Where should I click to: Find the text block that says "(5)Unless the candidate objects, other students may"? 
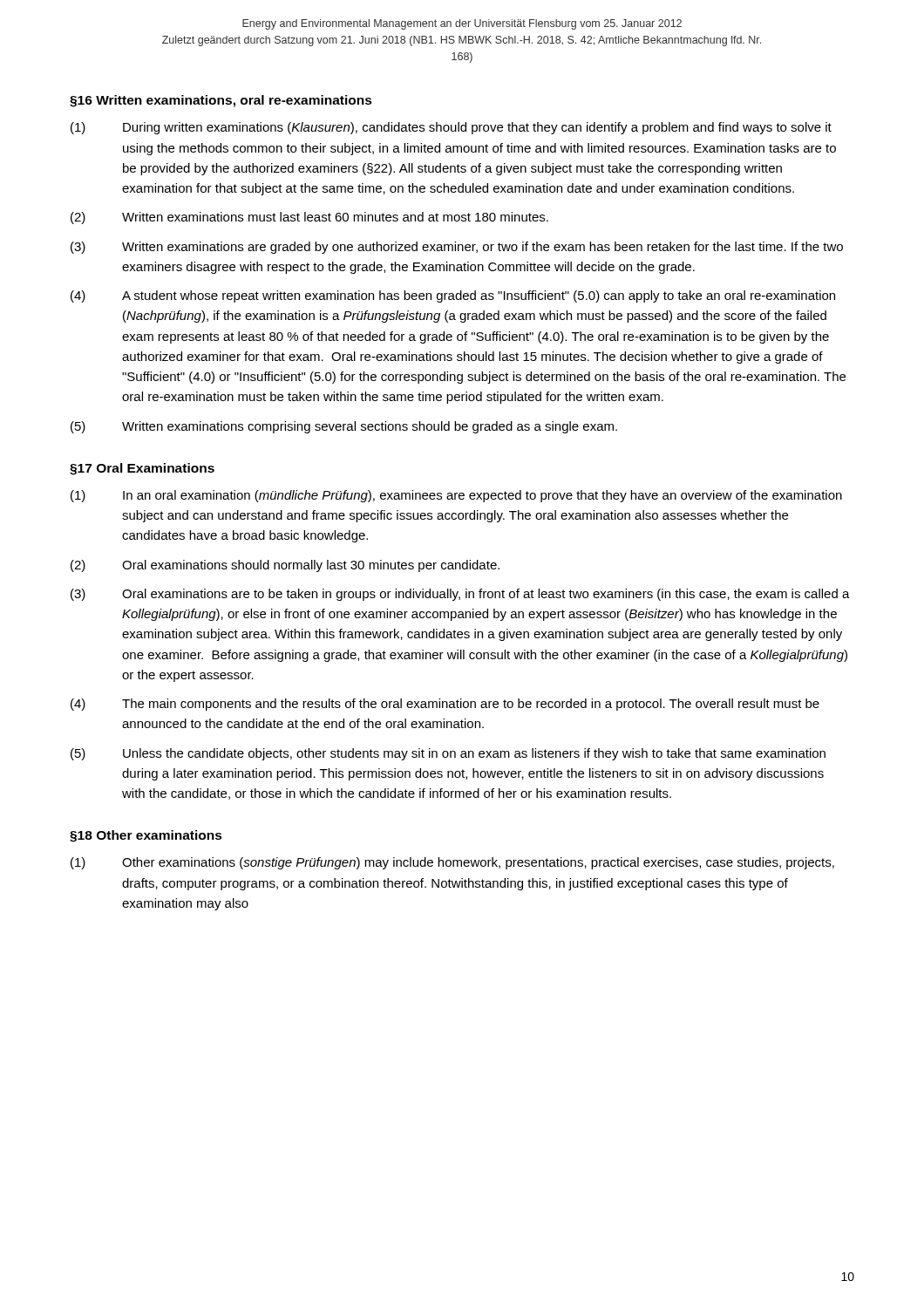tap(460, 773)
